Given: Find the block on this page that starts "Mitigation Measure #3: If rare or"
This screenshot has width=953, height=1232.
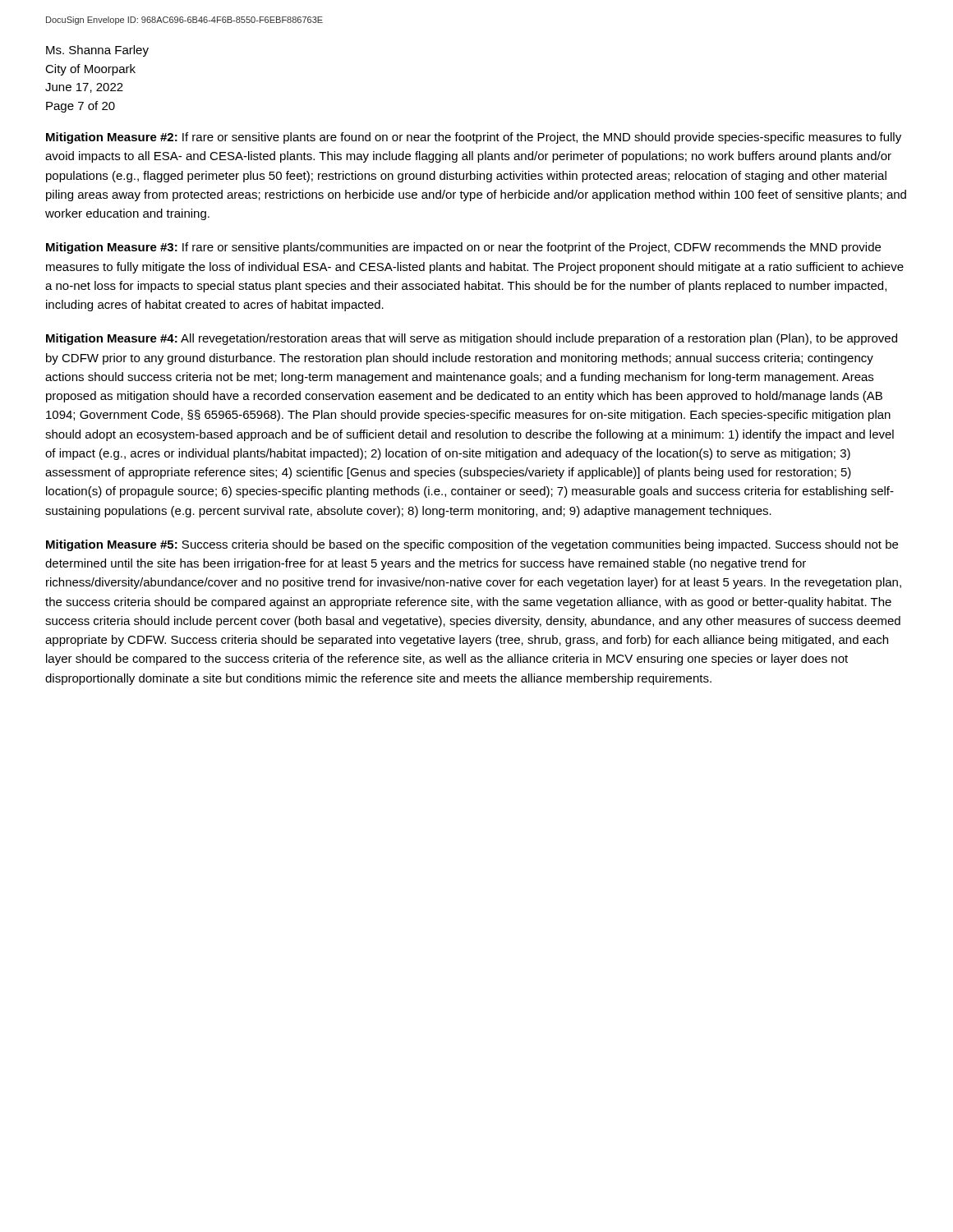Looking at the screenshot, I should tap(474, 276).
